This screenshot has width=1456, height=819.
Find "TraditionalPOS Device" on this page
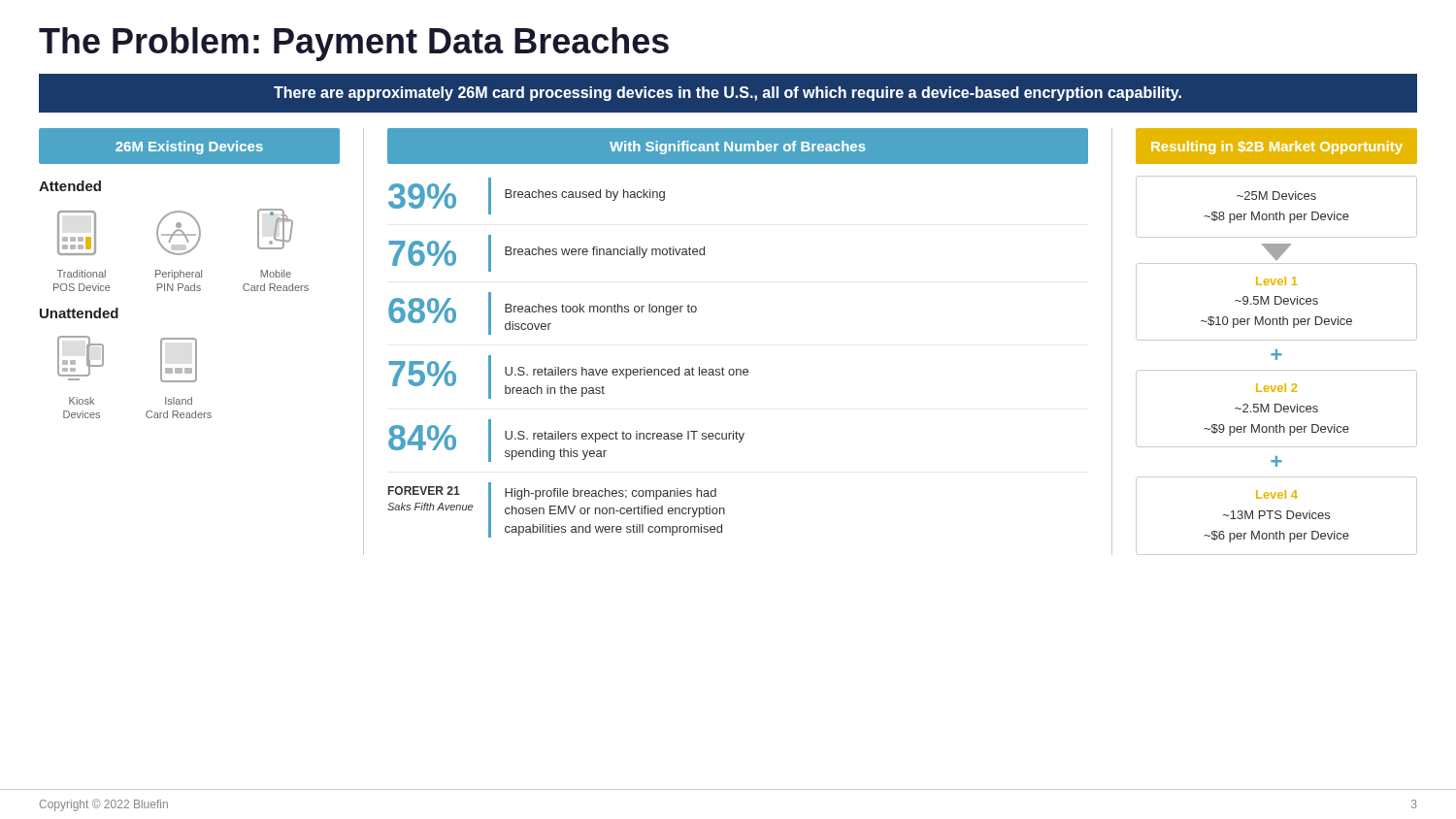tap(82, 281)
